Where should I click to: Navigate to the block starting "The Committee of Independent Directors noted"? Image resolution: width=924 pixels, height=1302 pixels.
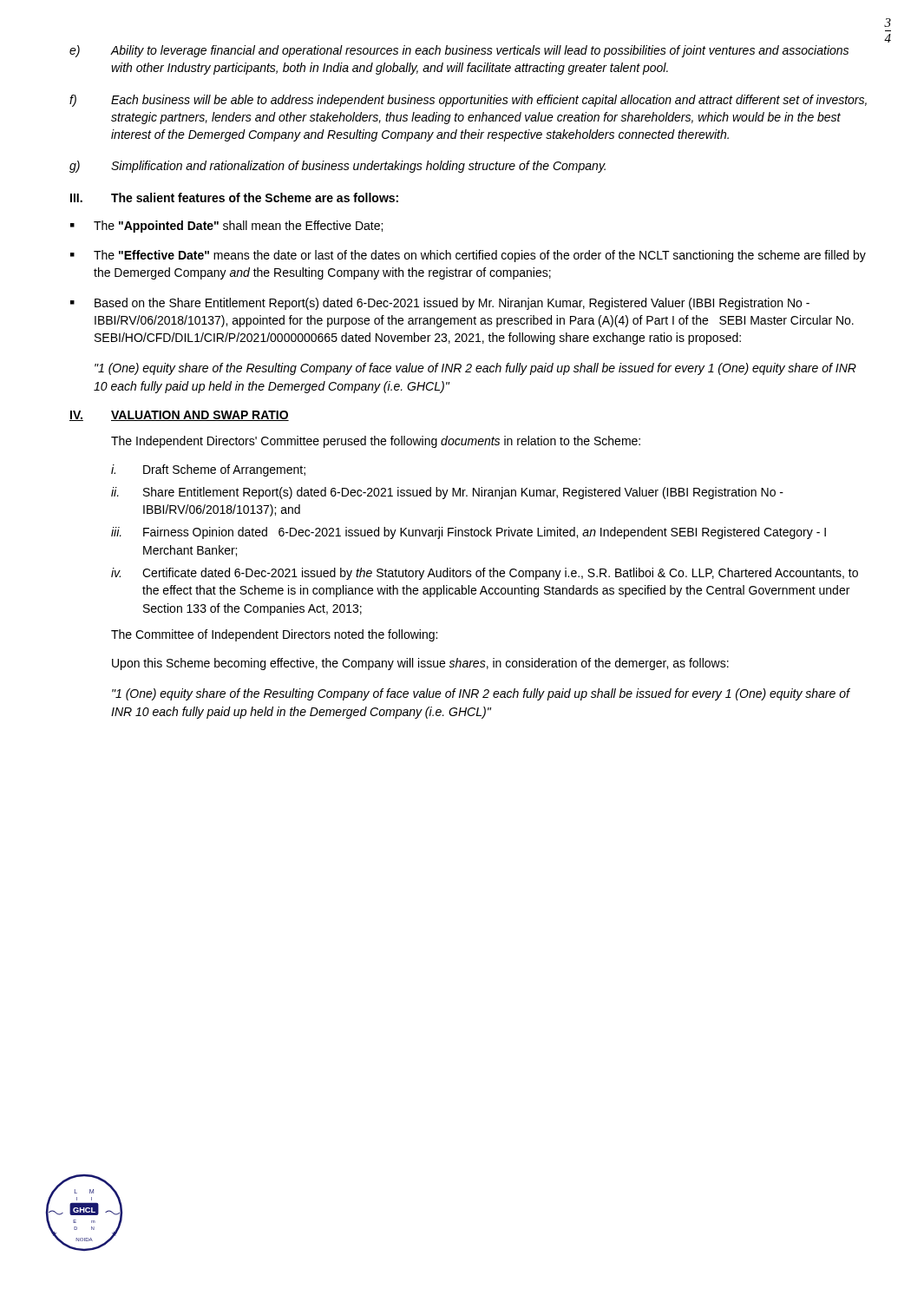tap(275, 634)
